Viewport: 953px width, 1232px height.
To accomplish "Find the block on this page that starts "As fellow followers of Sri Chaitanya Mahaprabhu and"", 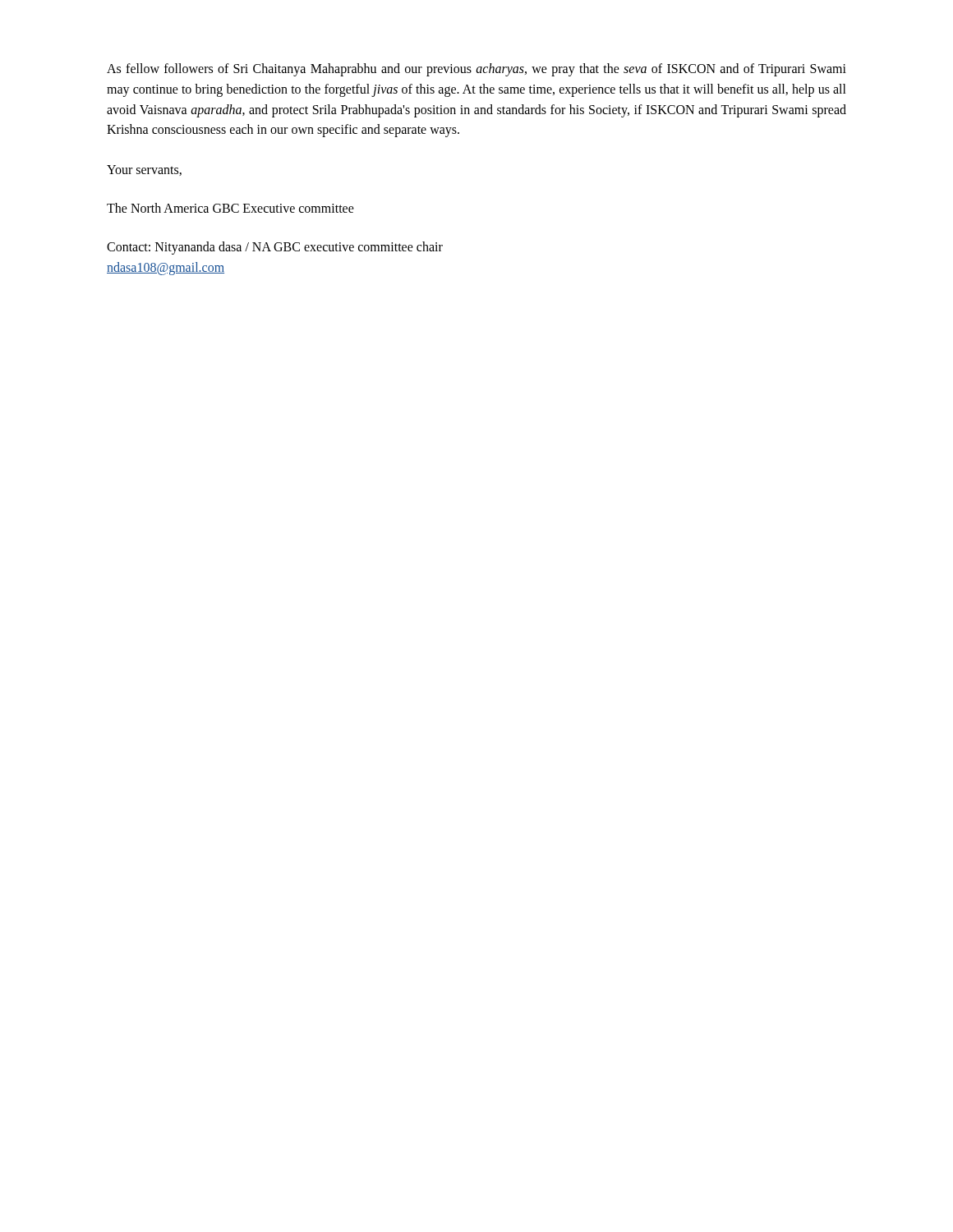I will coord(476,99).
